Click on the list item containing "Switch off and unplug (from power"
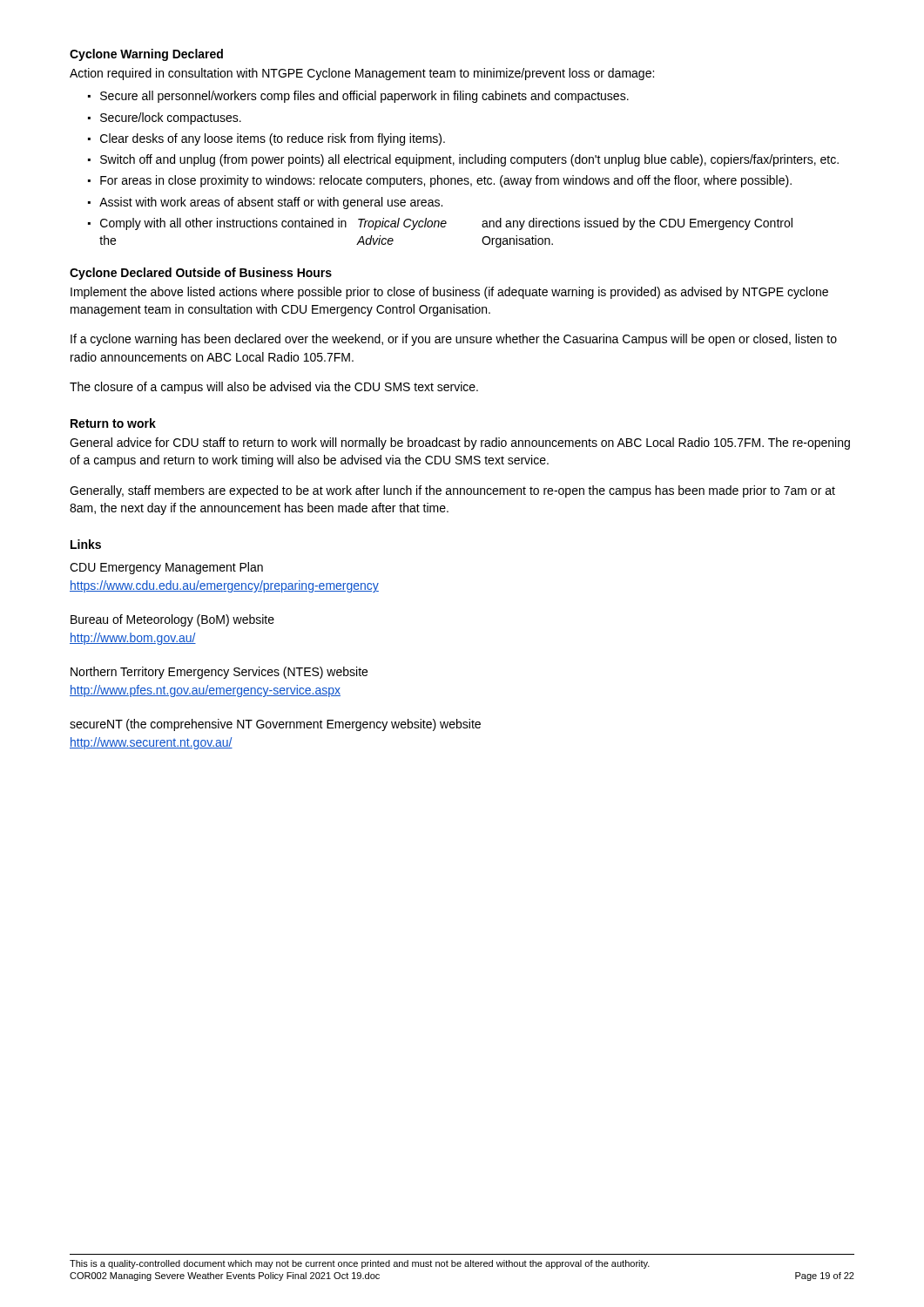 [x=470, y=160]
